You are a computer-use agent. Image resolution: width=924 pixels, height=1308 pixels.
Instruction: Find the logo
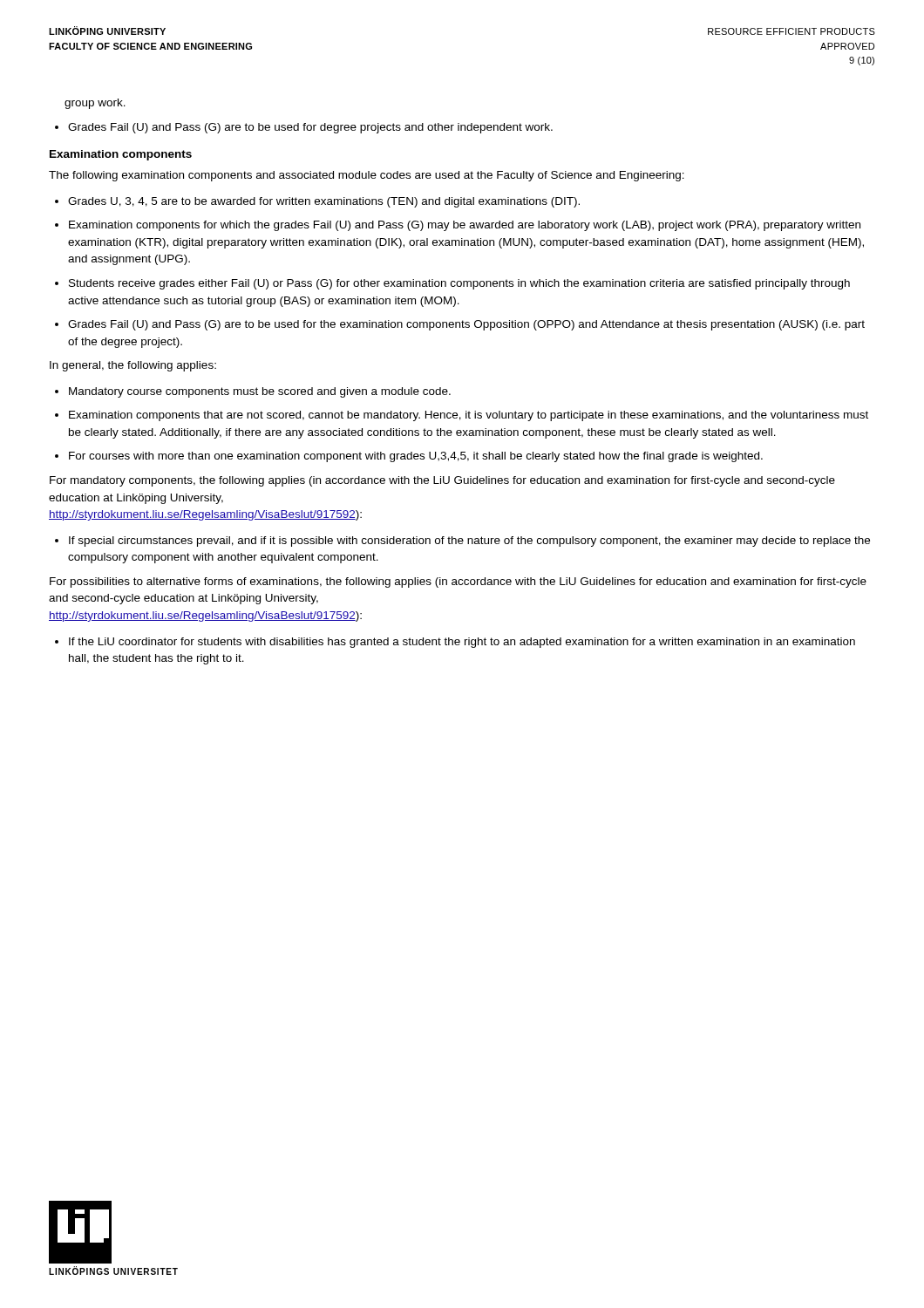pyautogui.click(x=114, y=1239)
